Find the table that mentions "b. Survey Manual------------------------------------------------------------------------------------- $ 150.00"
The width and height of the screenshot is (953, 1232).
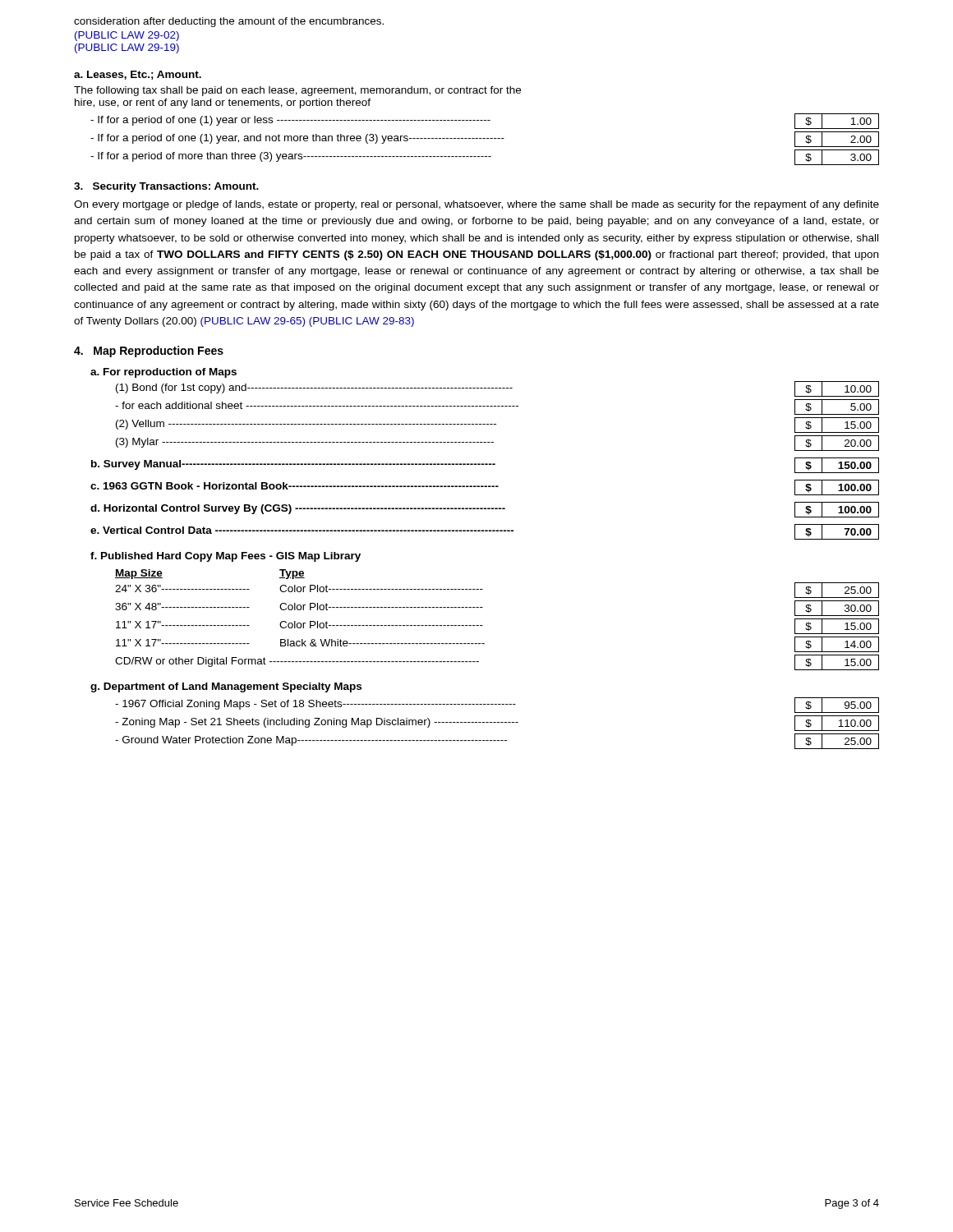click(485, 465)
